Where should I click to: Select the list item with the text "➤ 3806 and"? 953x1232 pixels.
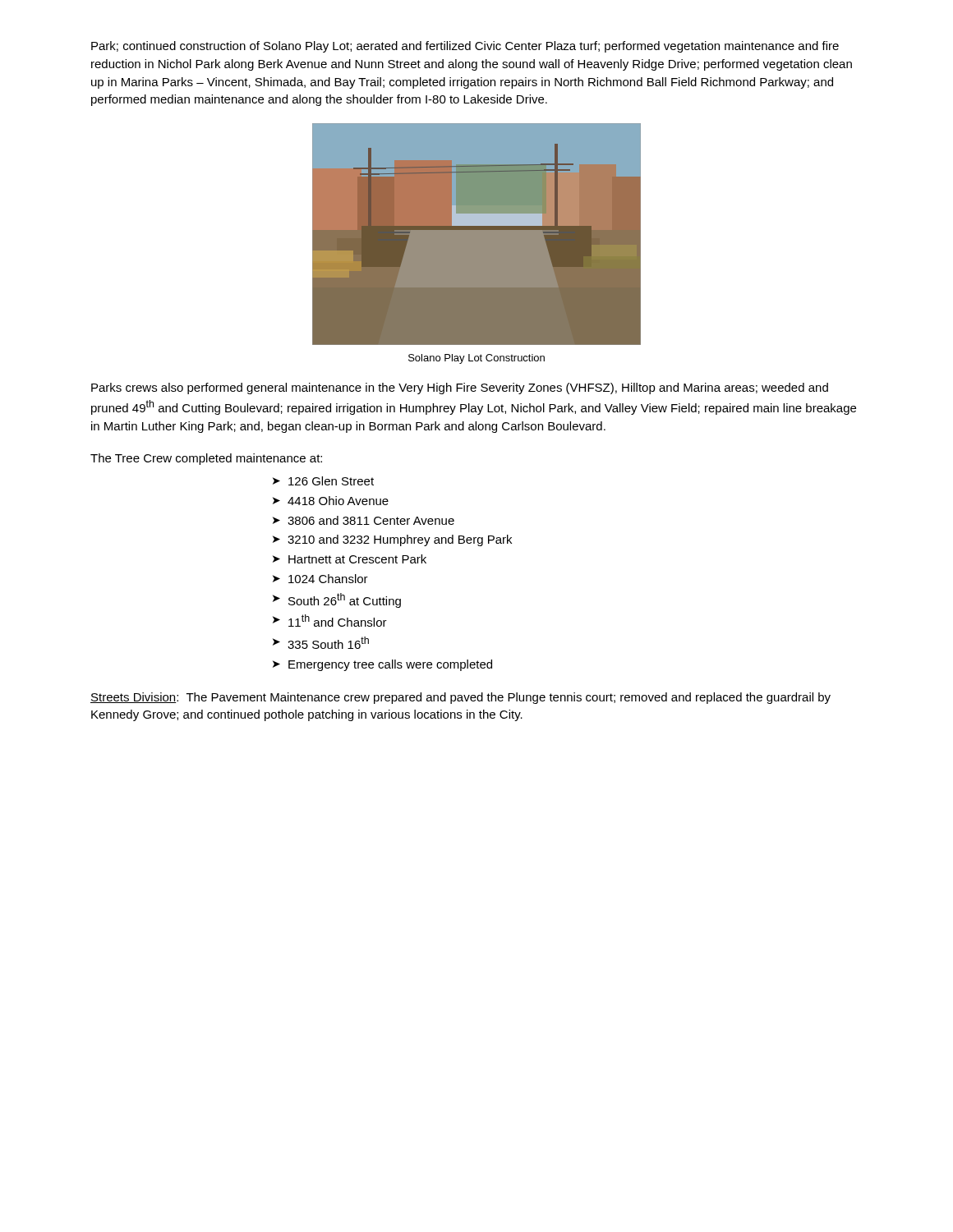(363, 520)
